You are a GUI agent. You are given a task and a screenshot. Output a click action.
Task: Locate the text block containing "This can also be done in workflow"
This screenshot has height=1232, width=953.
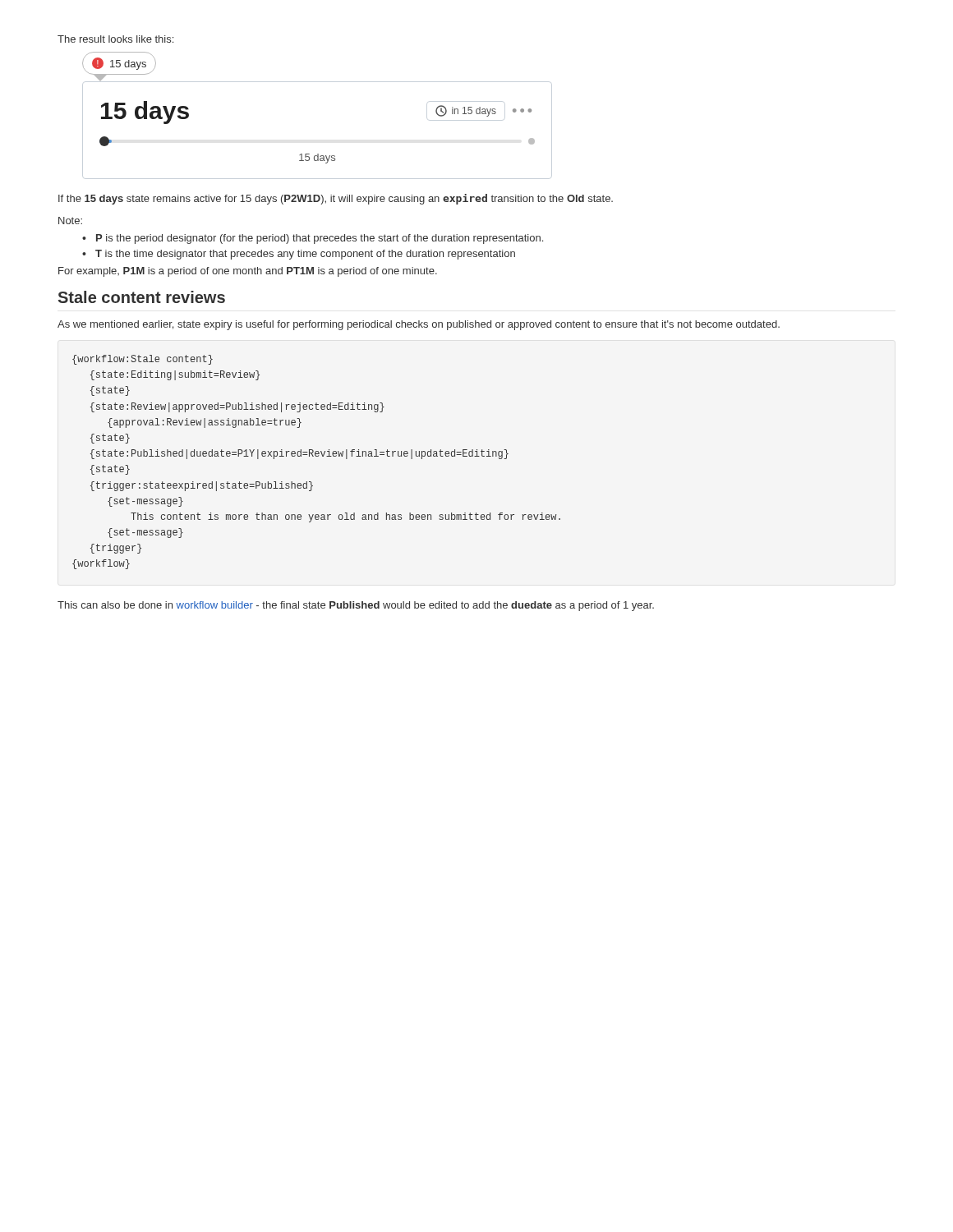[x=356, y=605]
